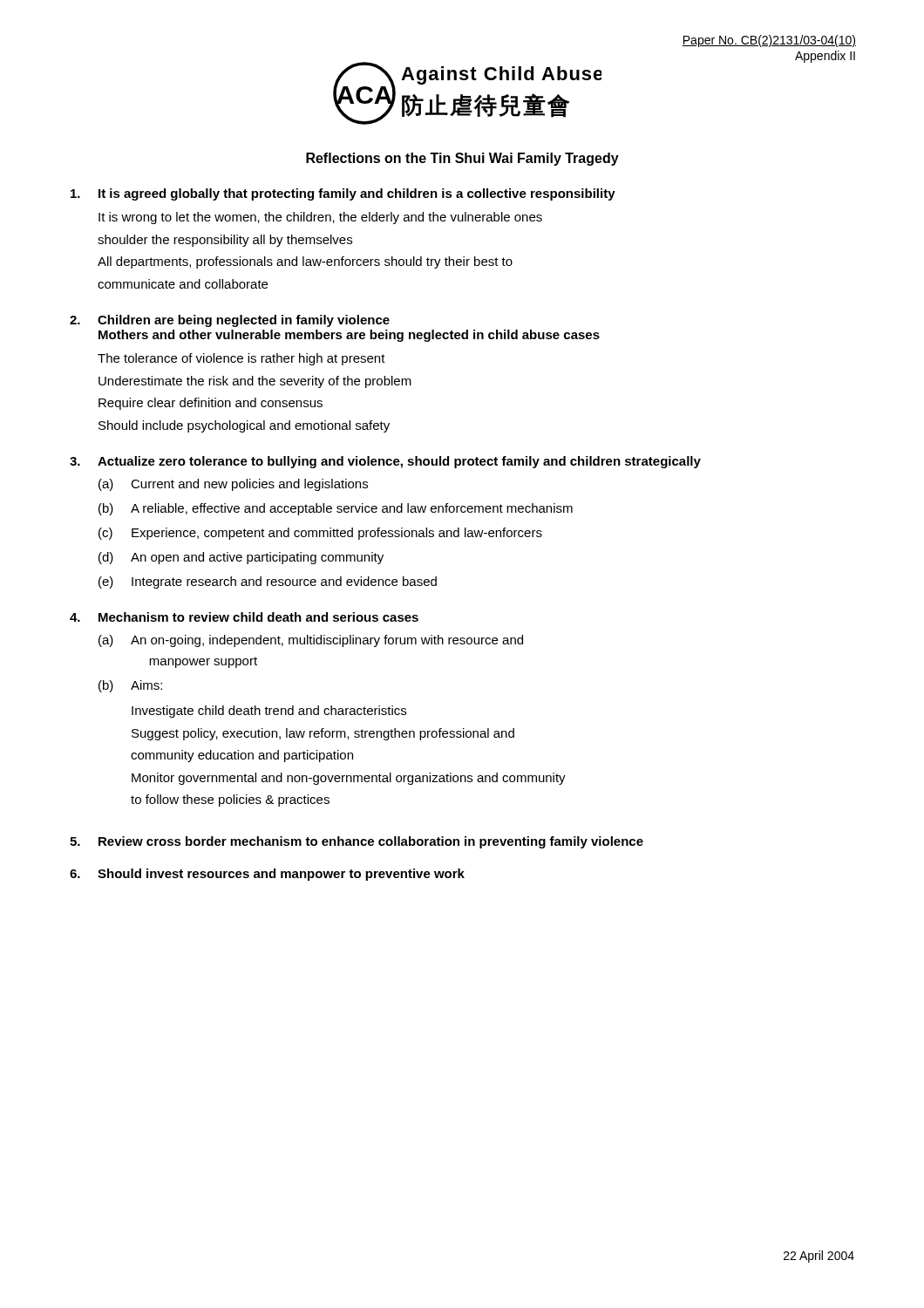Find the section header containing "6. Should invest resources and manpower"
The image size is (924, 1308).
pos(462,873)
